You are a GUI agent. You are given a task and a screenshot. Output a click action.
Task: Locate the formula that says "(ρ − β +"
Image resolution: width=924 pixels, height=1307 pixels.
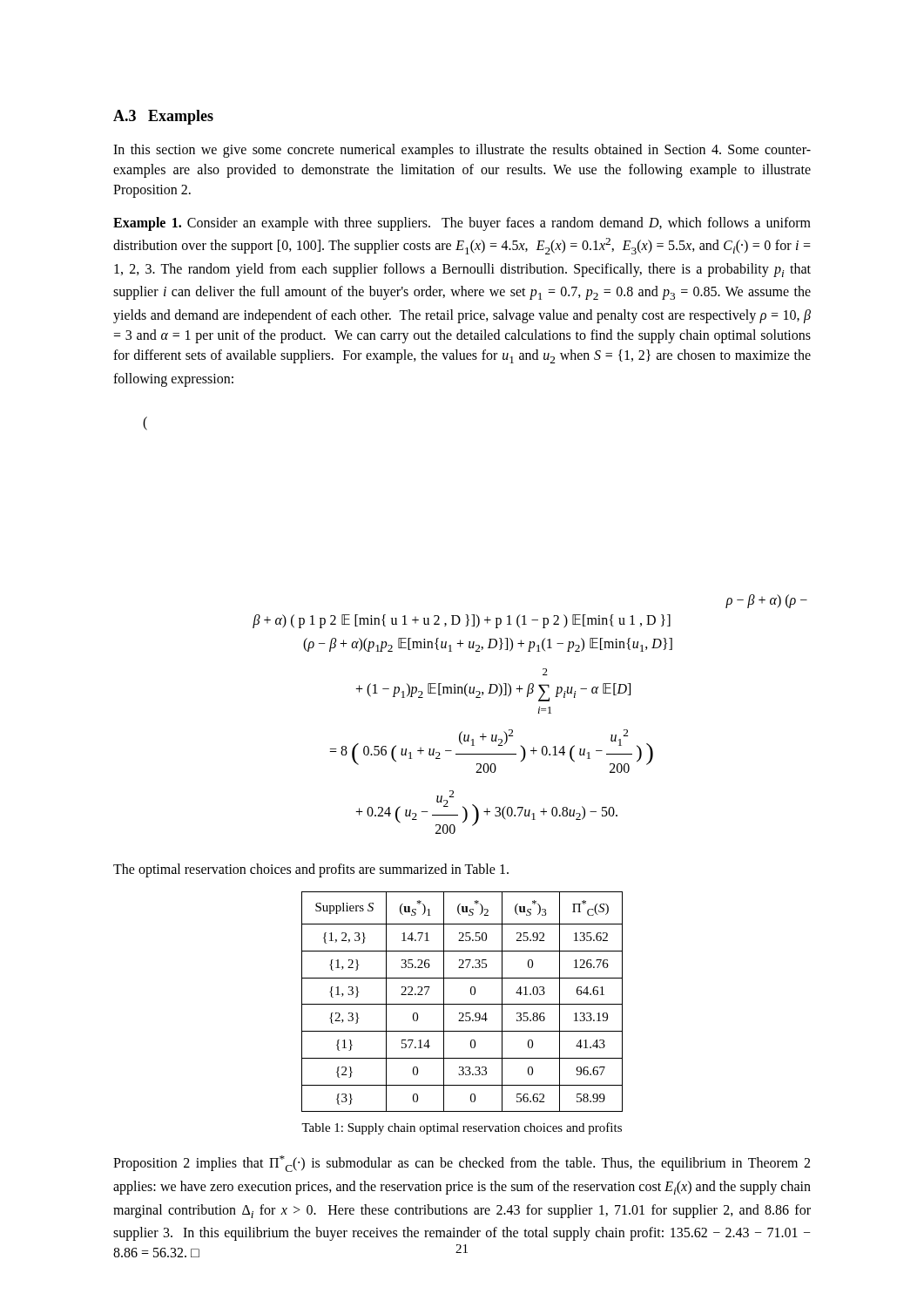point(462,624)
